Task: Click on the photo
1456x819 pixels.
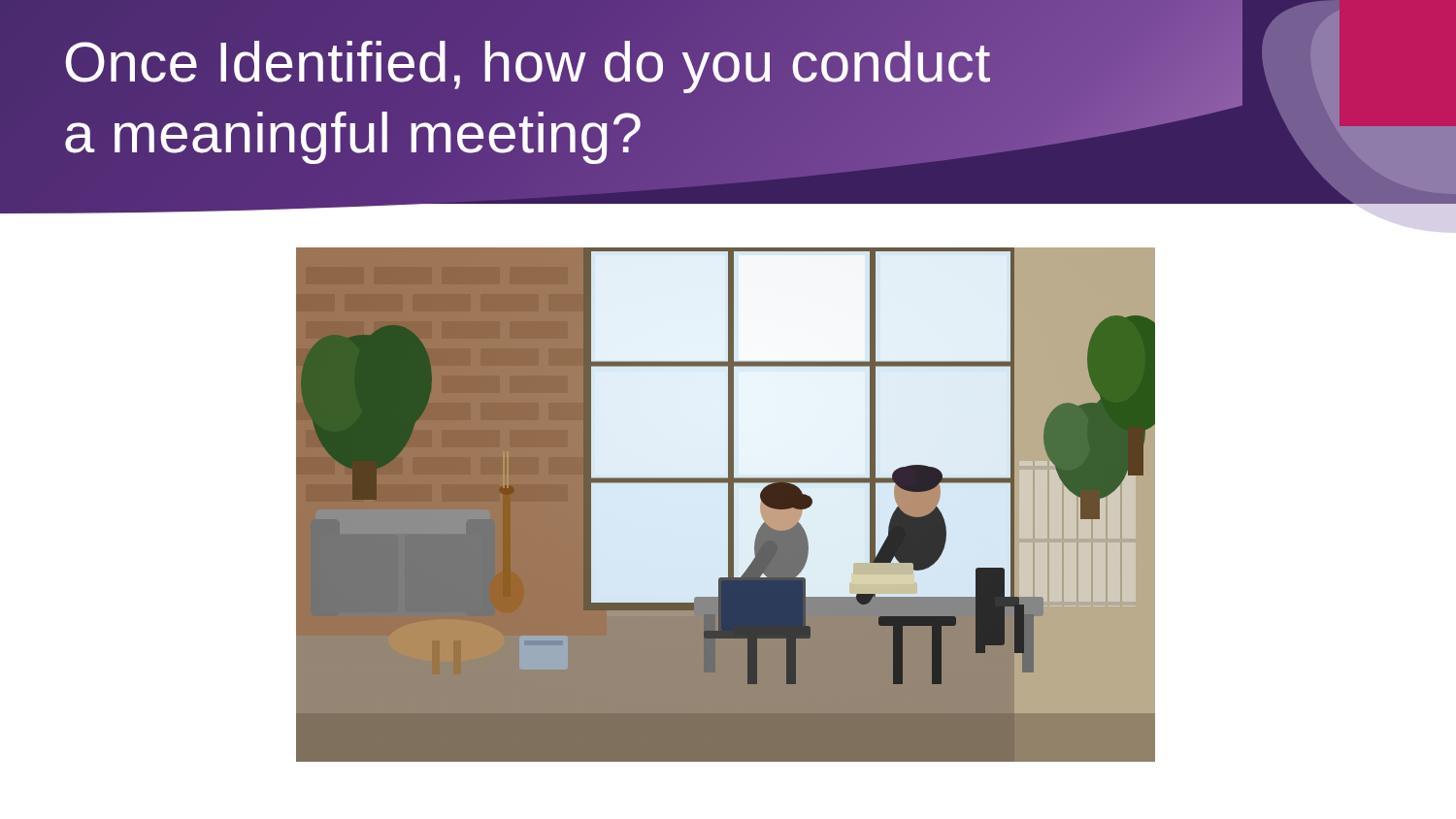Action: tap(726, 505)
